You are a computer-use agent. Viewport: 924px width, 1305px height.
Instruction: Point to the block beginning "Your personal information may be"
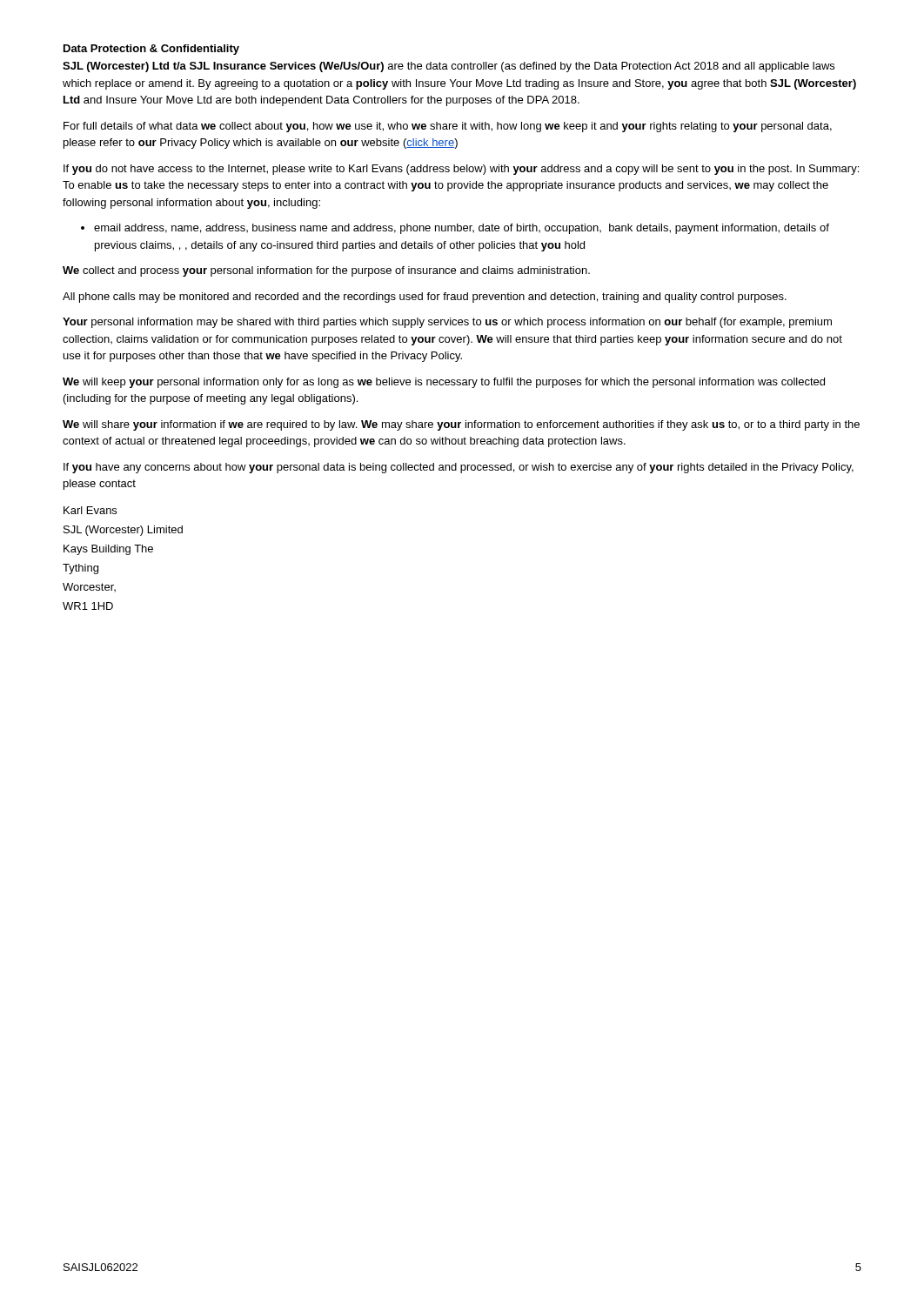[x=452, y=338]
